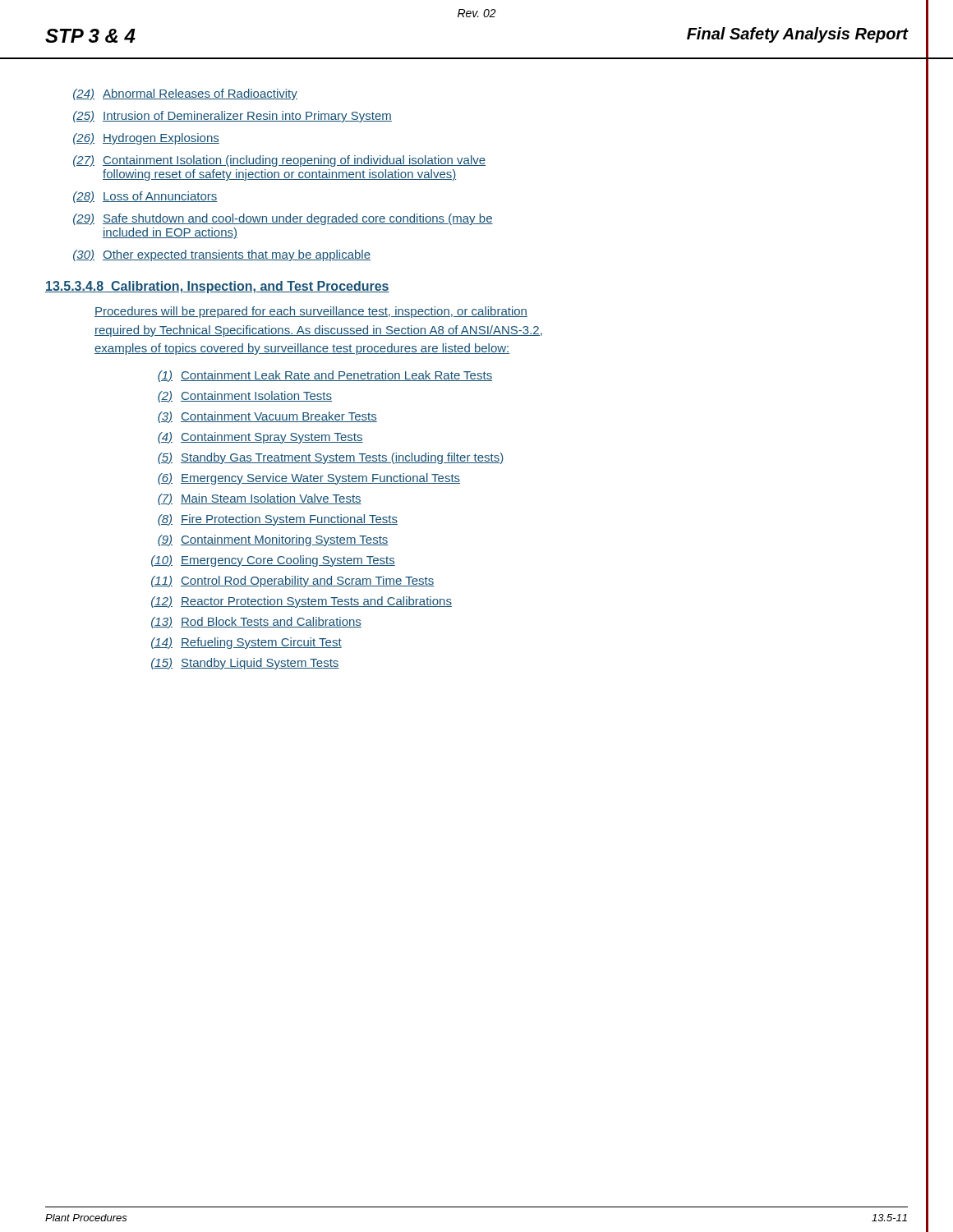The width and height of the screenshot is (953, 1232).
Task: Where does it say "(4) Containment Spray System Tests"?
Action: [x=245, y=436]
